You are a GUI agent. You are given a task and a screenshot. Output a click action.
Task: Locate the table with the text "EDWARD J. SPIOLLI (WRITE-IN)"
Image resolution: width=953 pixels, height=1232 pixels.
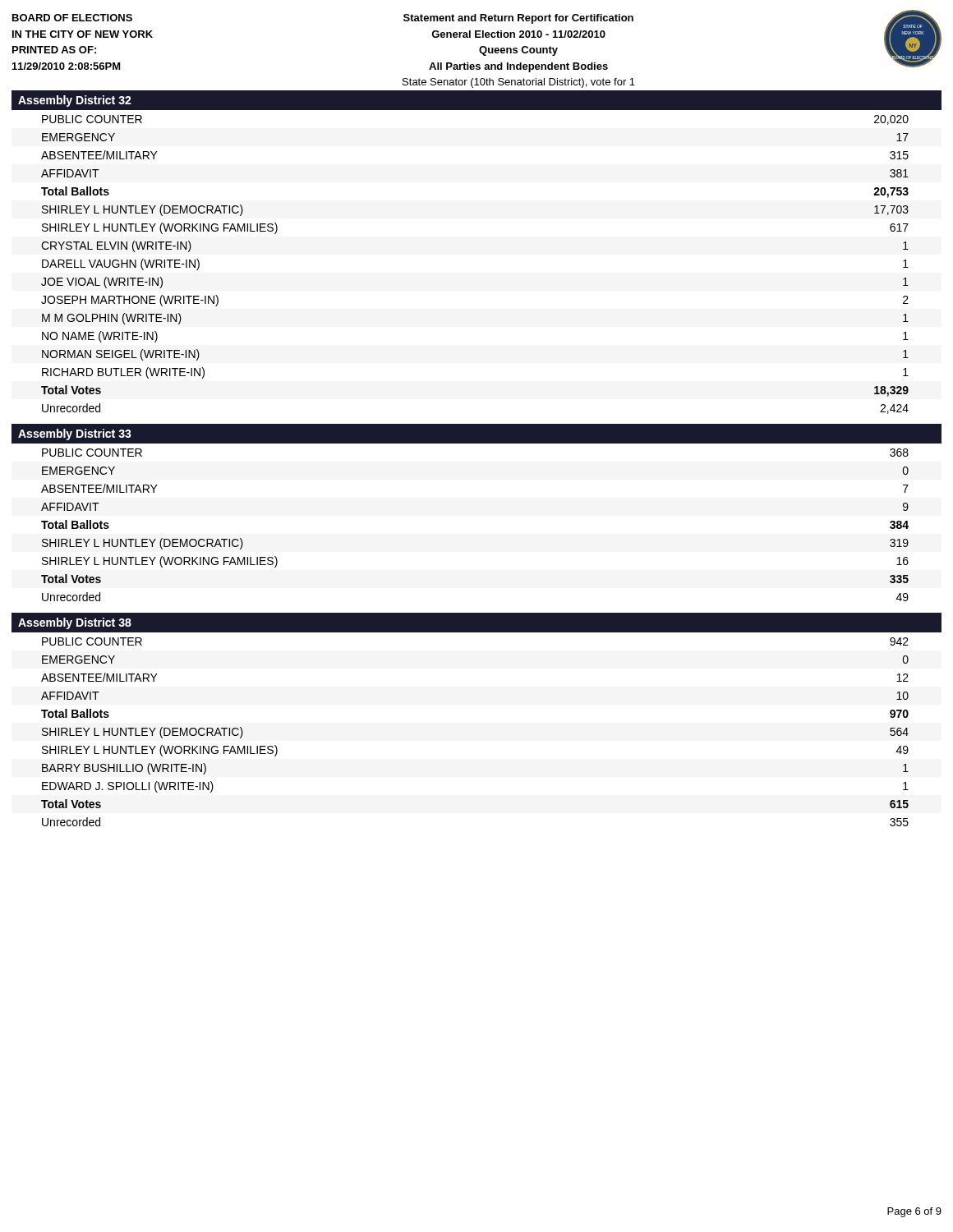tap(476, 732)
